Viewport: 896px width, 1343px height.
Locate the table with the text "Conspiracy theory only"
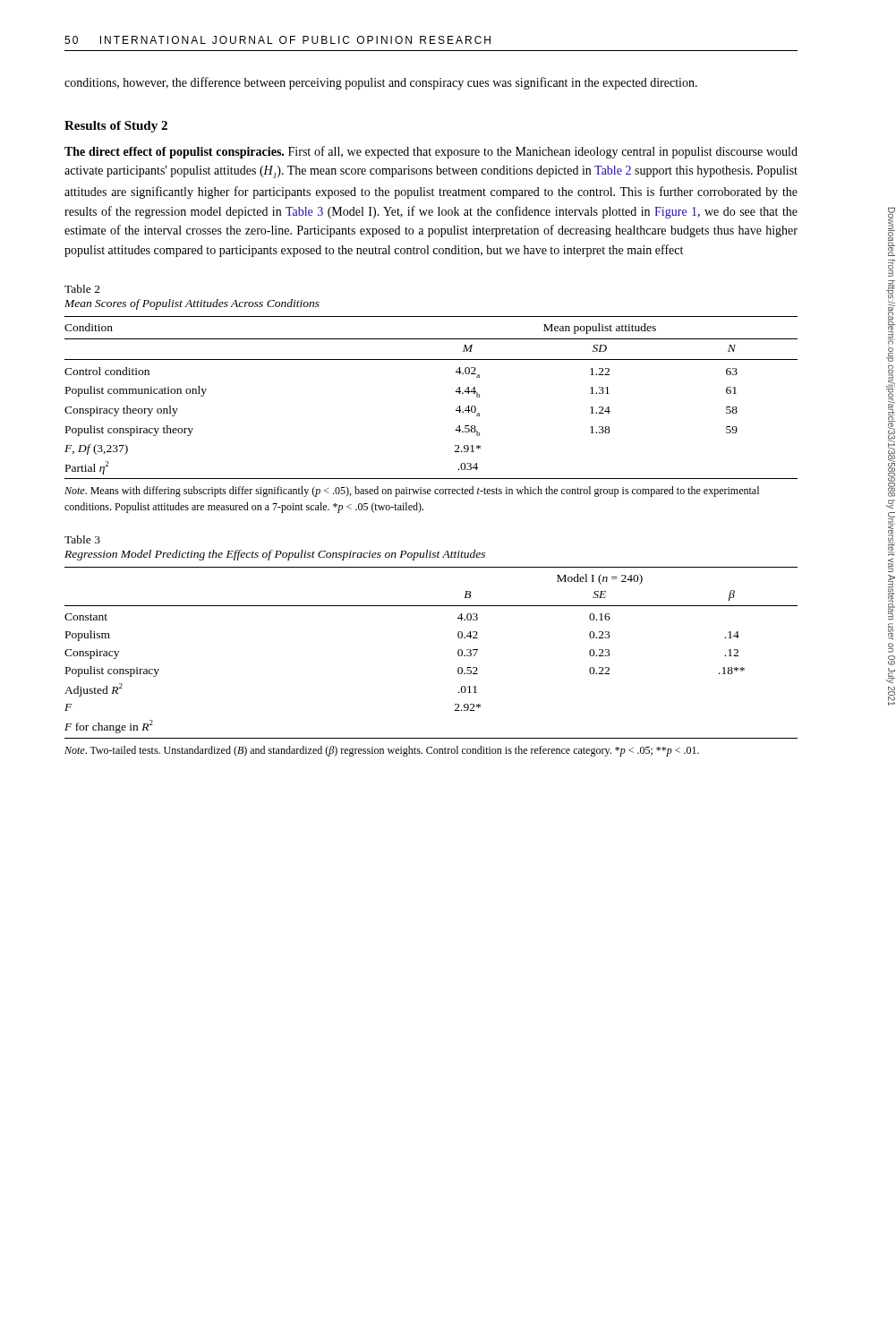point(431,397)
